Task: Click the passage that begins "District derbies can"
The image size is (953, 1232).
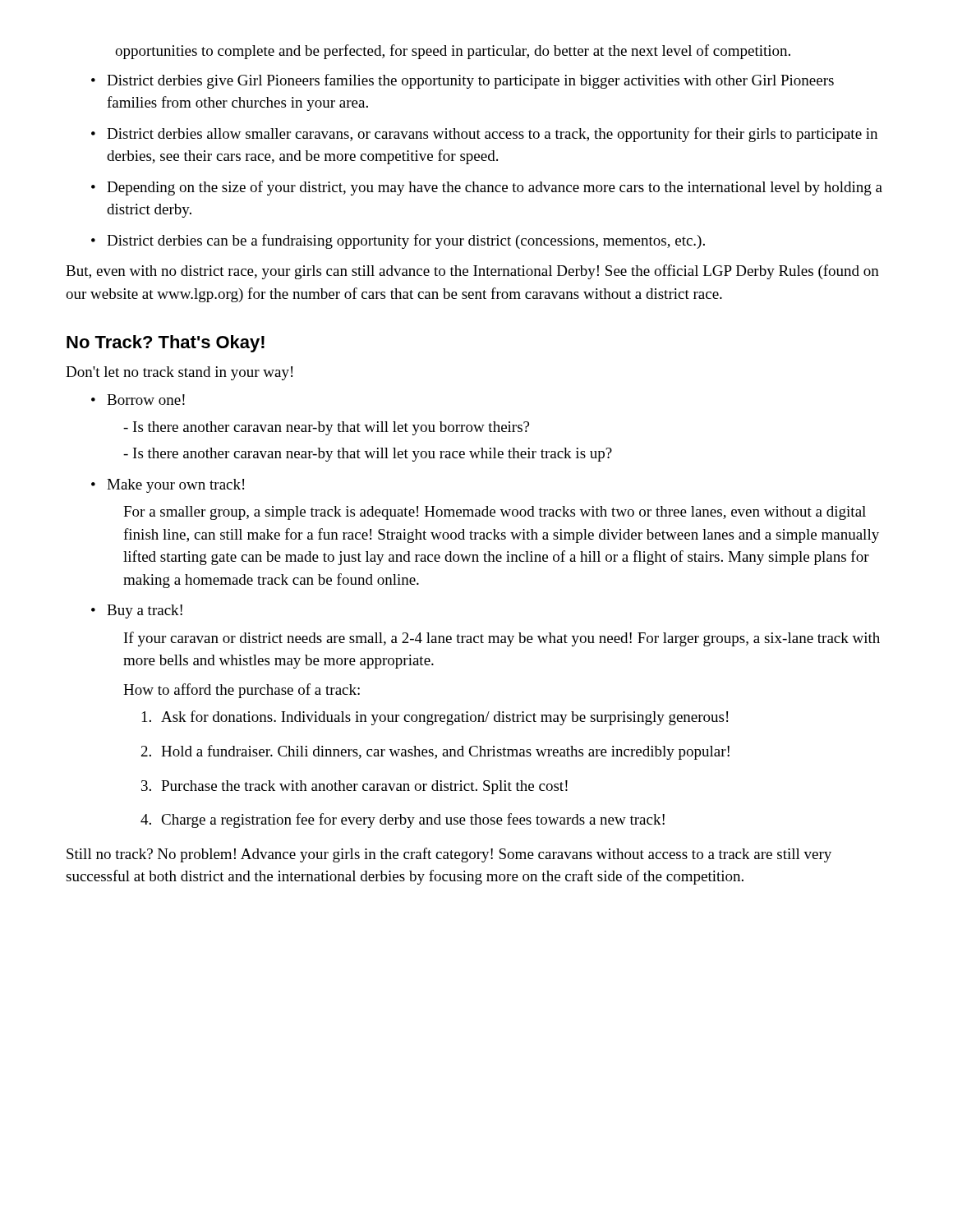Action: pyautogui.click(x=406, y=240)
